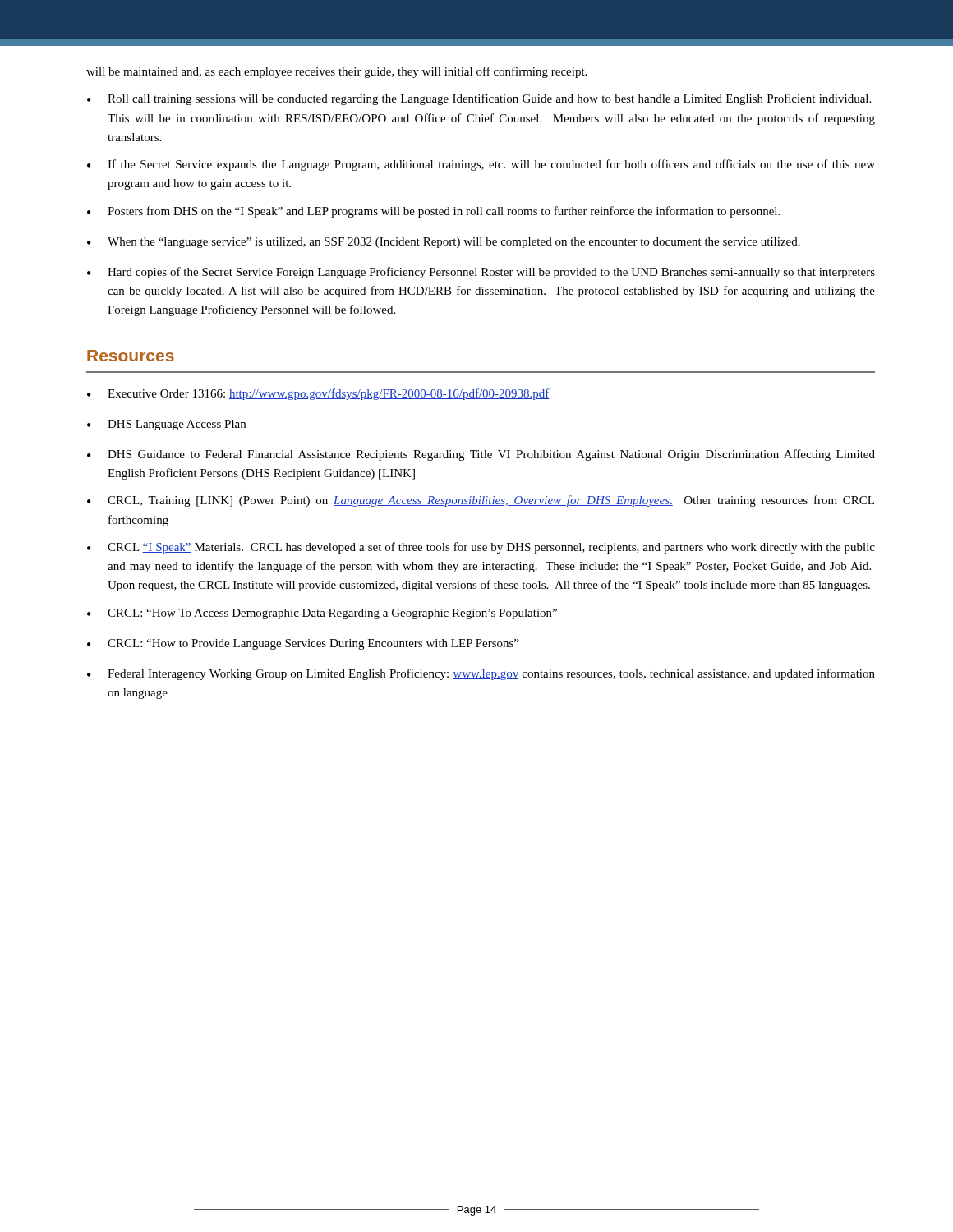Screen dimensions: 1232x953
Task: Click where it says "• Executive Order 13166: http://www.gpo.gov/fdsys/pkg/FR-2000-08-16/pdf/00-20938.pdf"
Action: [318, 395]
